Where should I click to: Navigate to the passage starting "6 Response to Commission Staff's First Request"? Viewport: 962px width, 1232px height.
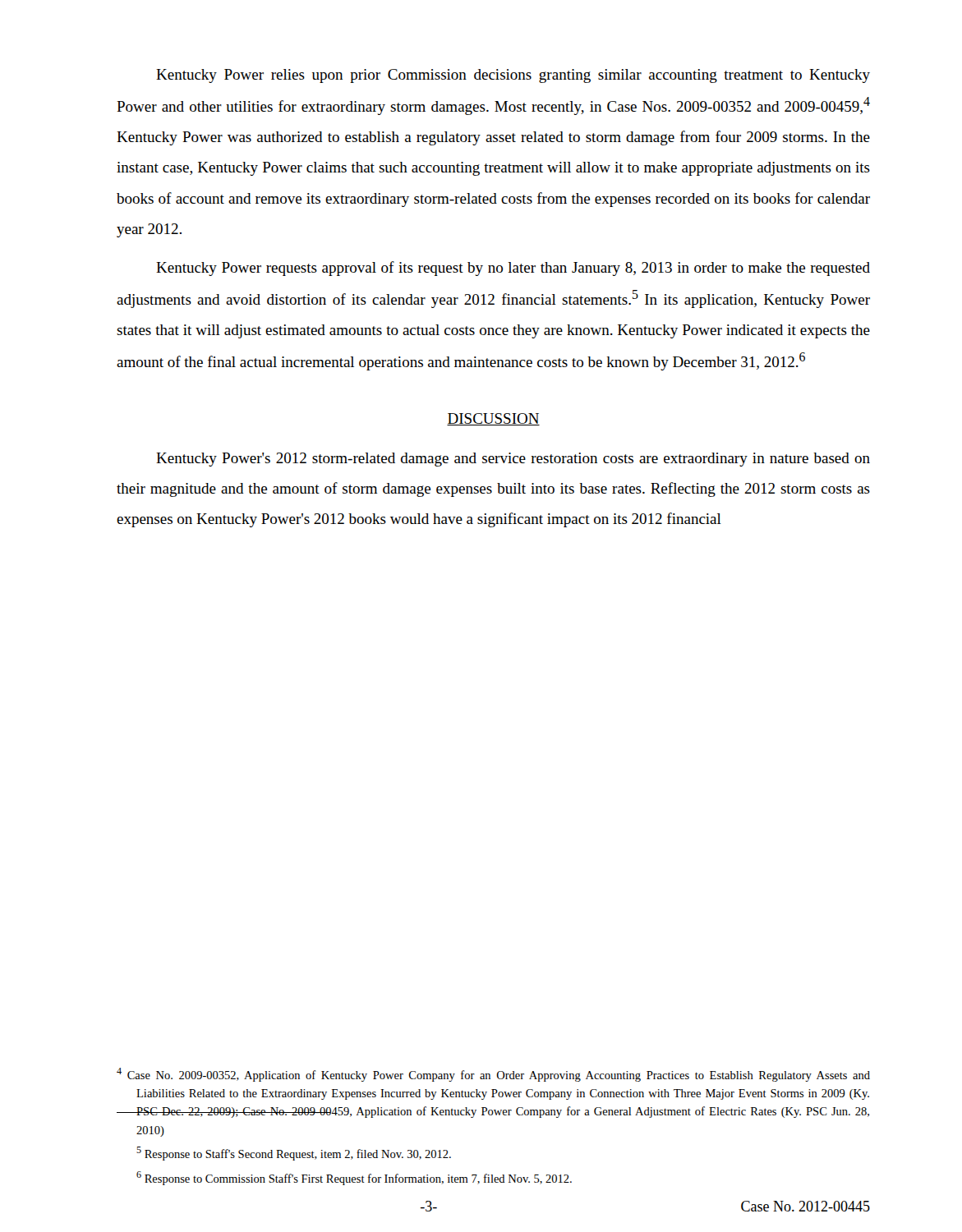354,1177
